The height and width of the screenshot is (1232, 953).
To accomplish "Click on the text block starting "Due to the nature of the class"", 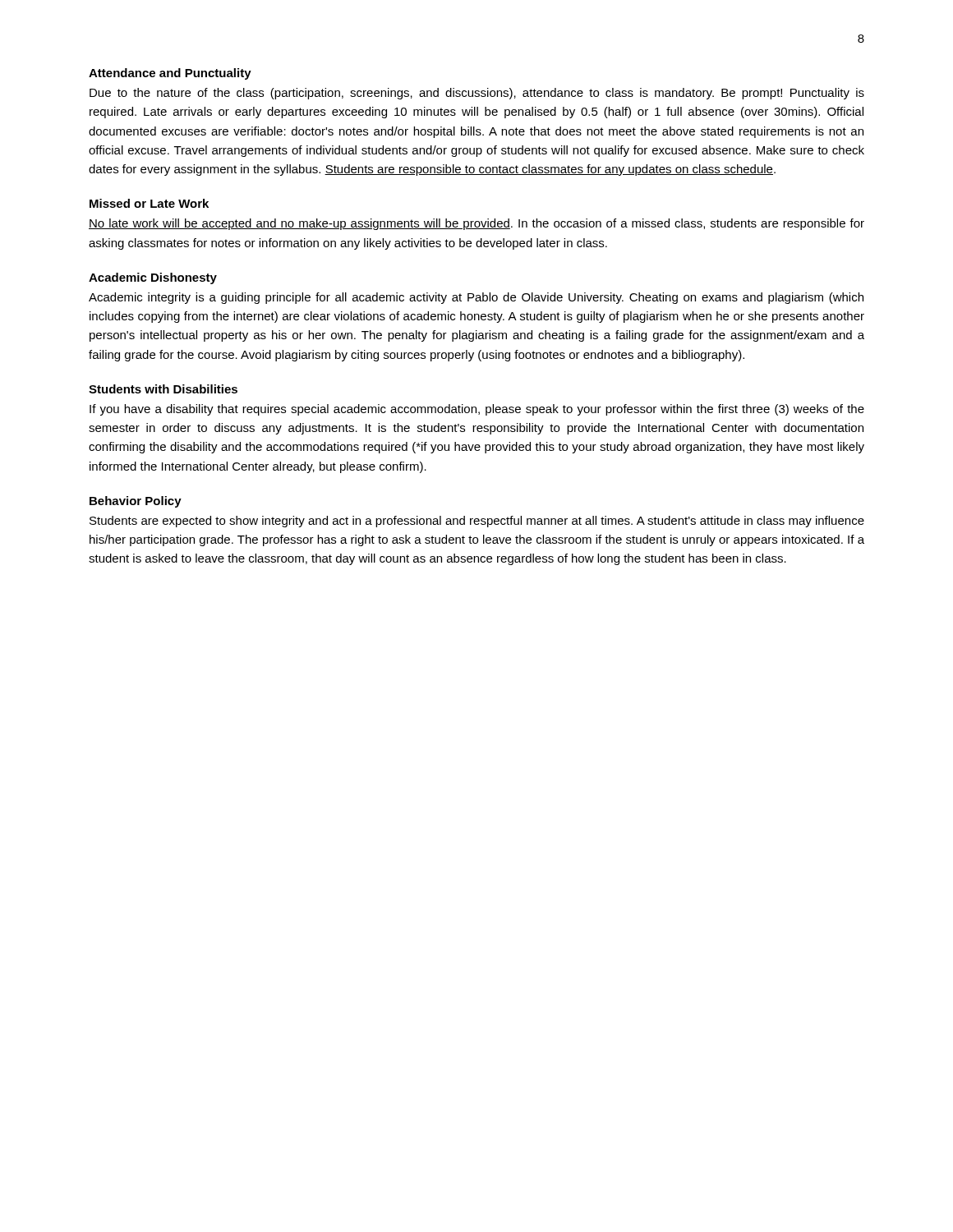I will [x=476, y=131].
